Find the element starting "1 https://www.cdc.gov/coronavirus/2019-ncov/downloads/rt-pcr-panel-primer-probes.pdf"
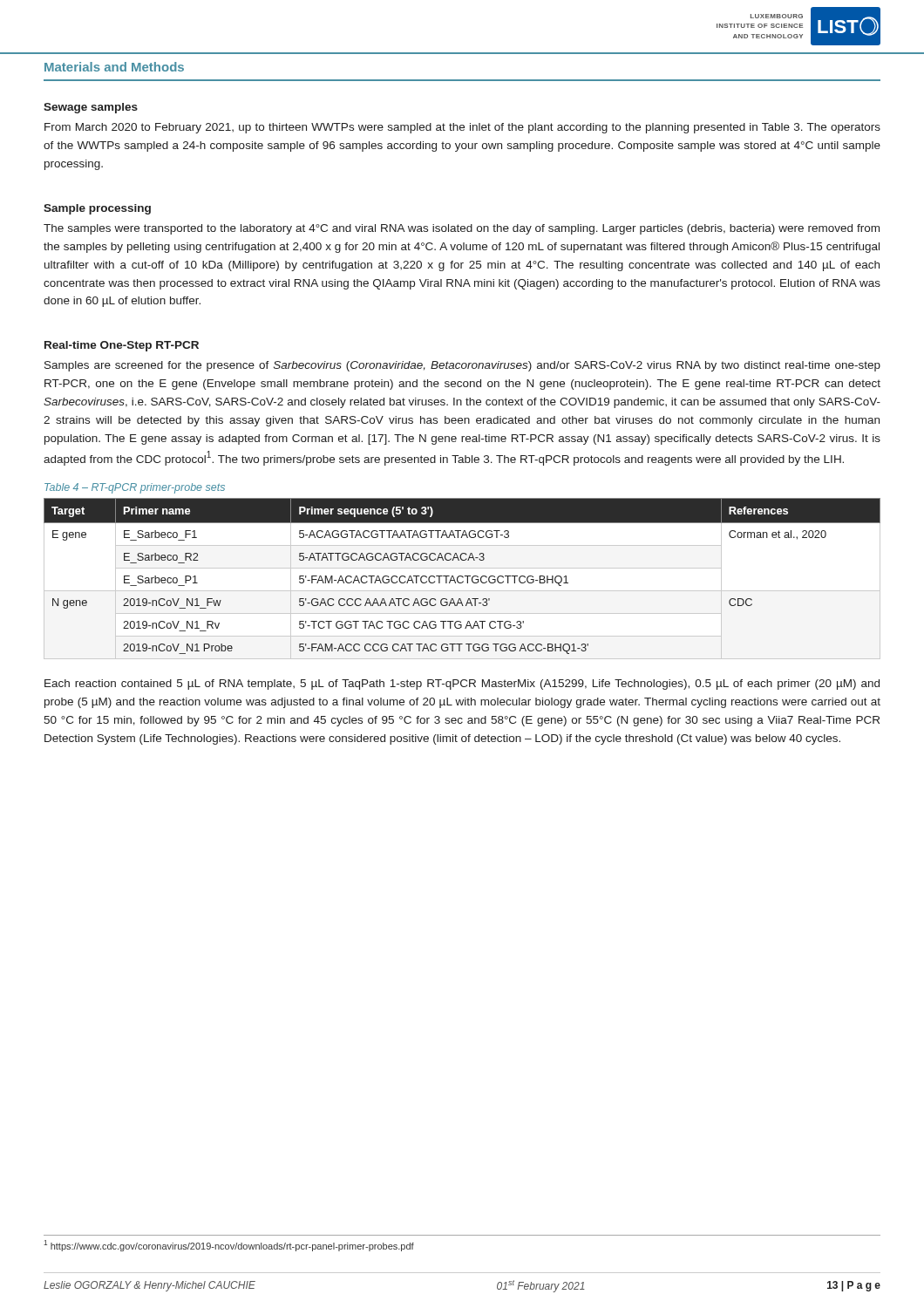924x1308 pixels. pos(462,1243)
